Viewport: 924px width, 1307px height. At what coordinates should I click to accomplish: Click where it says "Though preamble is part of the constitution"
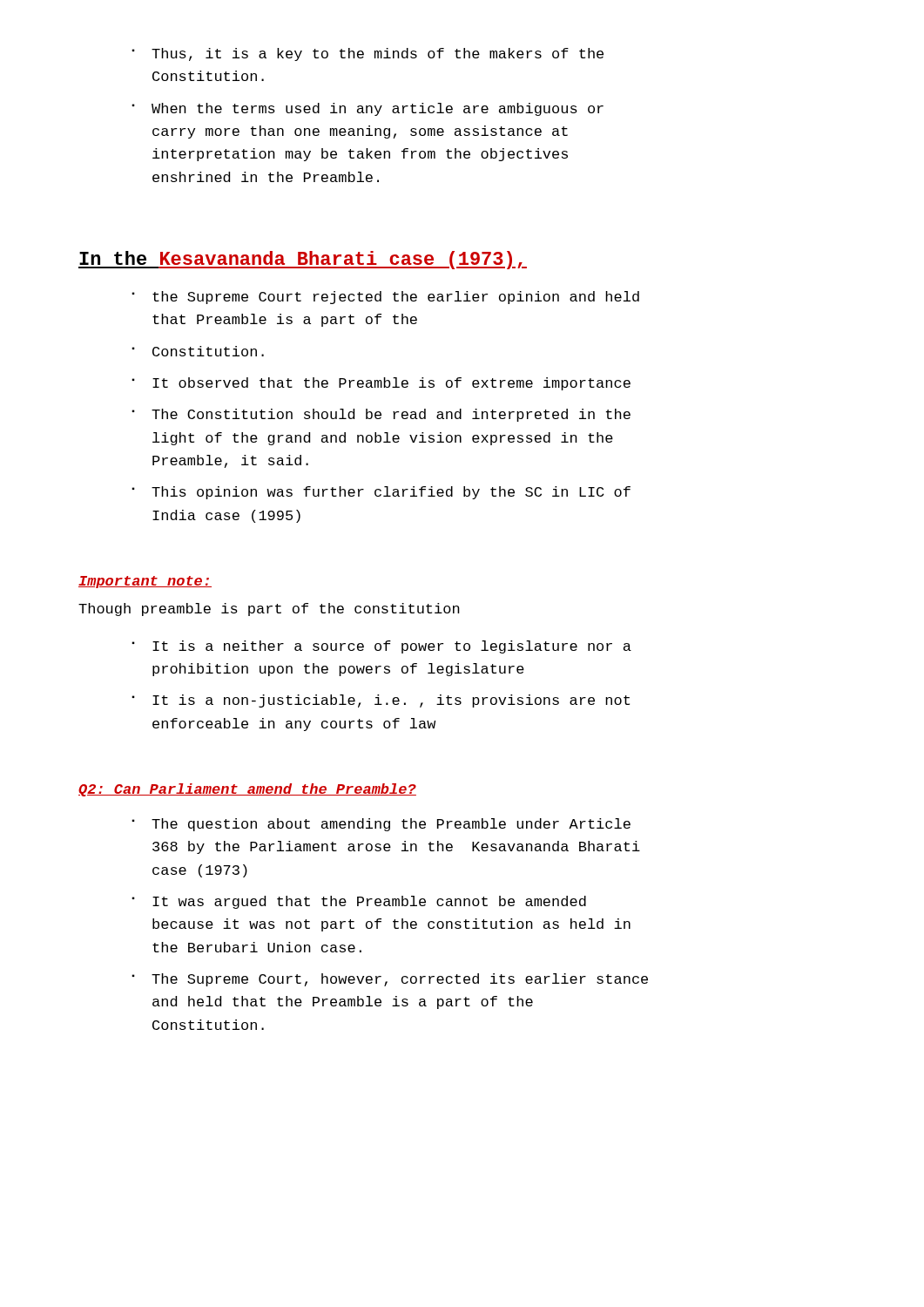point(269,610)
